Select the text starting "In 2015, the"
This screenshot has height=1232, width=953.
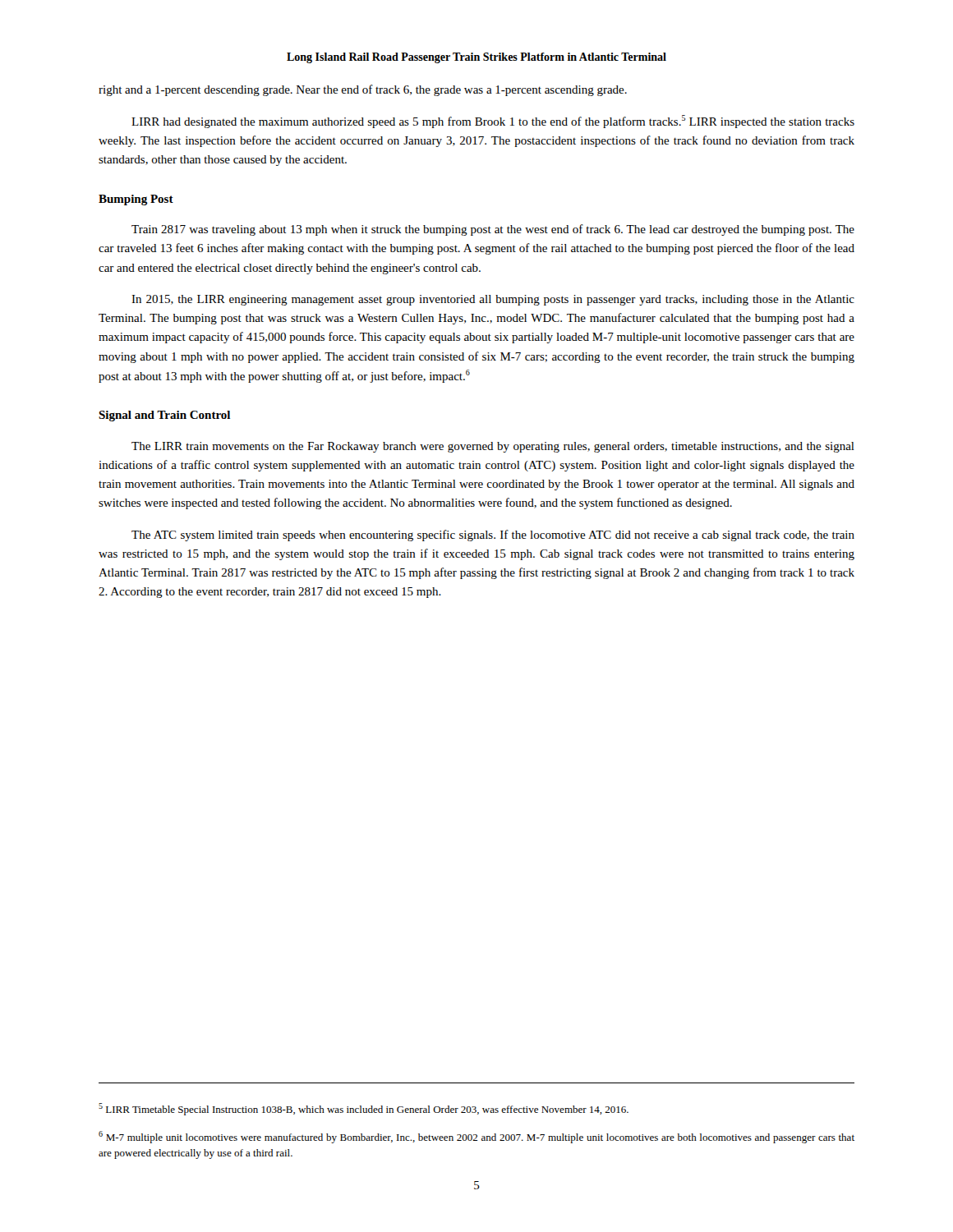click(x=476, y=338)
